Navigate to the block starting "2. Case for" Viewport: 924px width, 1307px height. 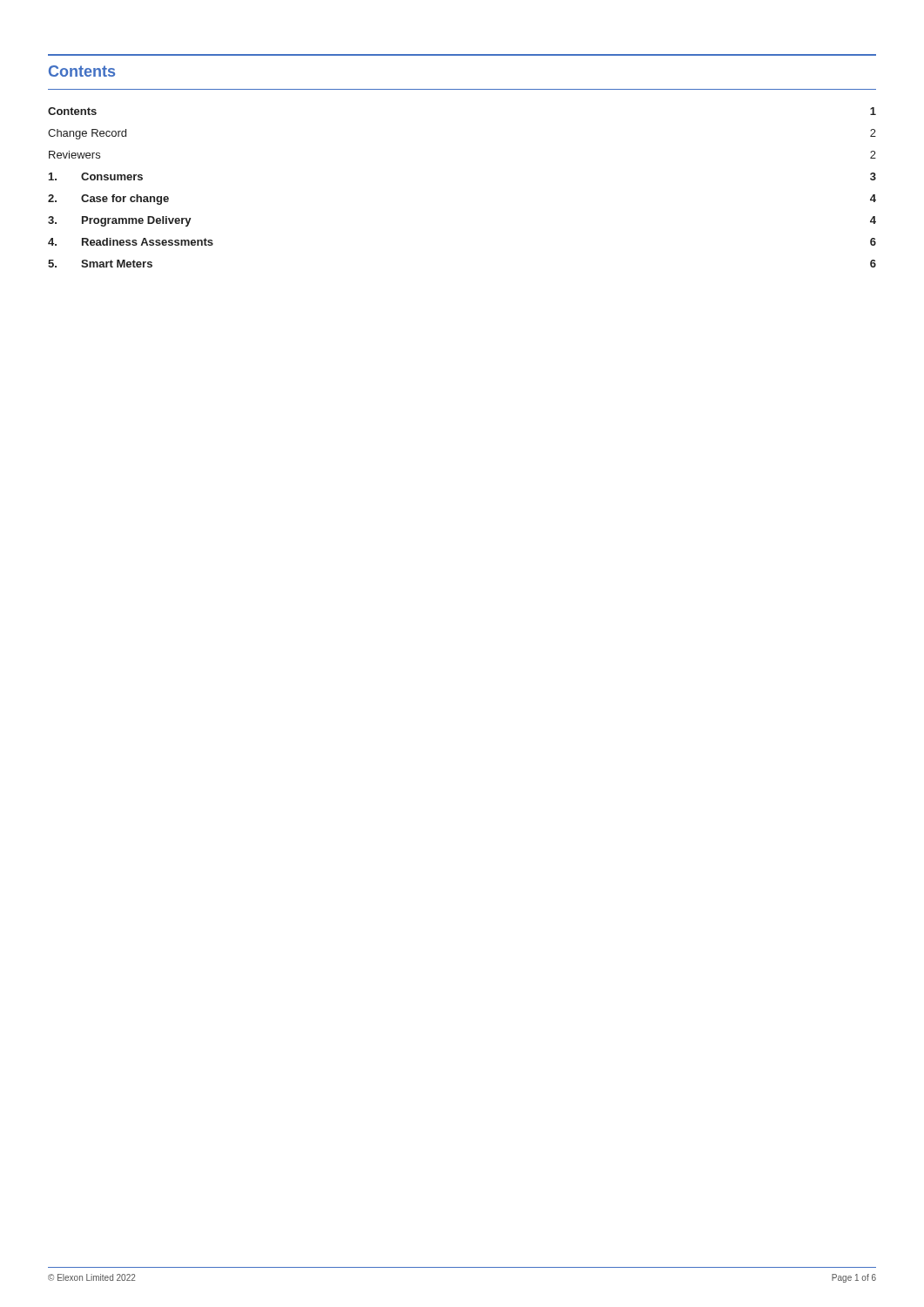click(124, 199)
